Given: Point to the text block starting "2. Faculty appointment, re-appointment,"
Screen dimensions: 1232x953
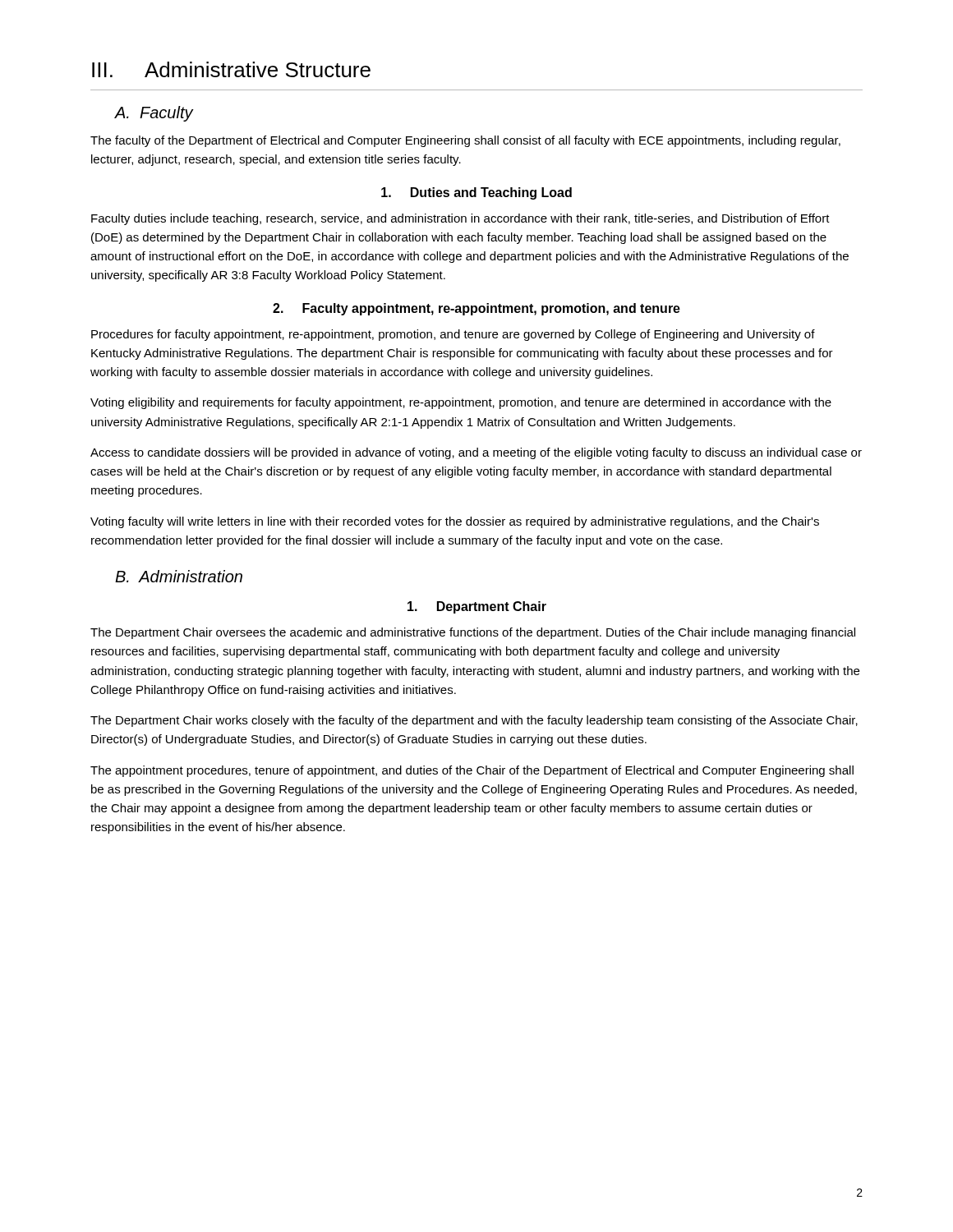Looking at the screenshot, I should 476,308.
